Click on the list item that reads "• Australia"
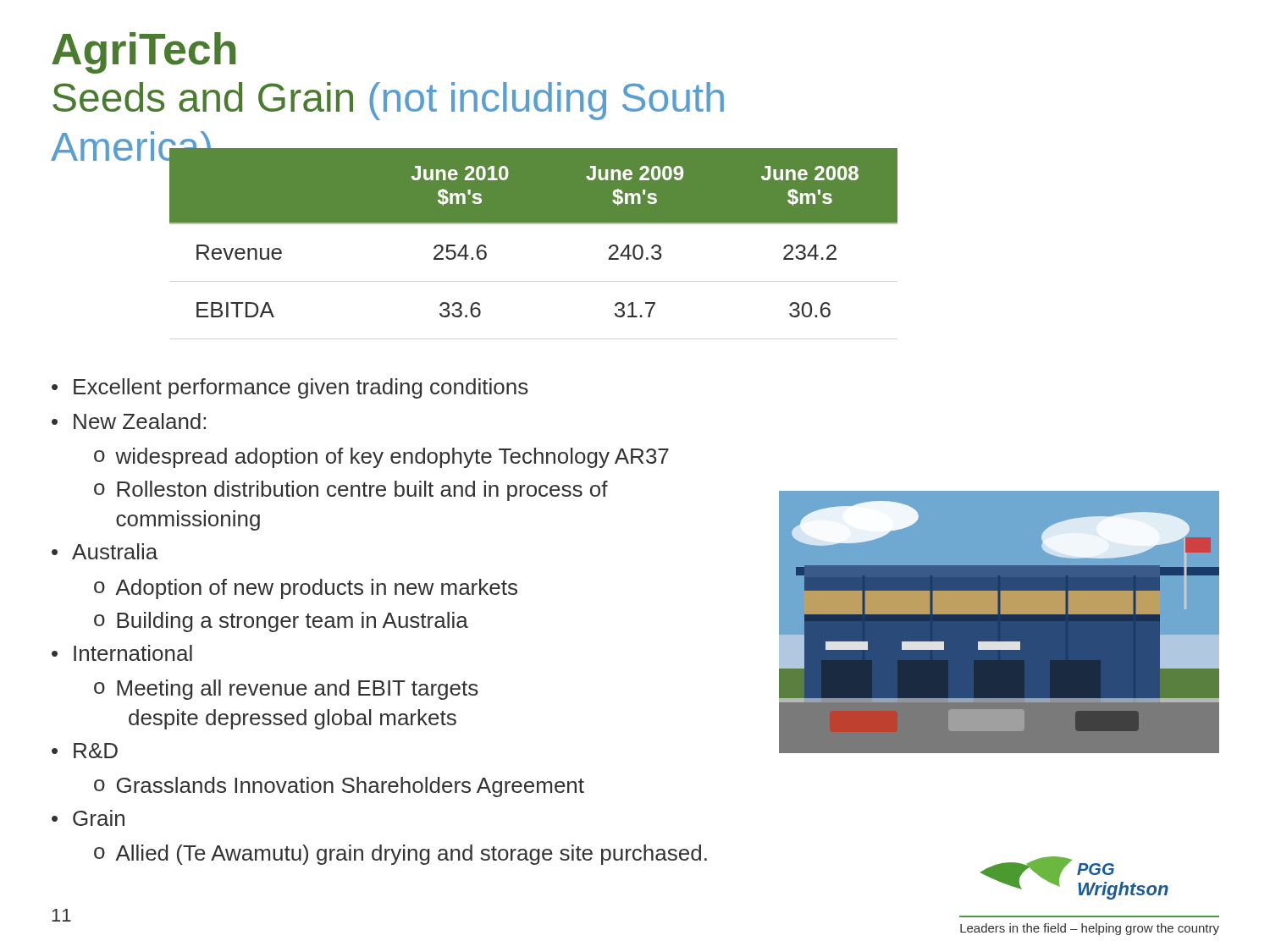This screenshot has width=1270, height=952. click(x=104, y=553)
